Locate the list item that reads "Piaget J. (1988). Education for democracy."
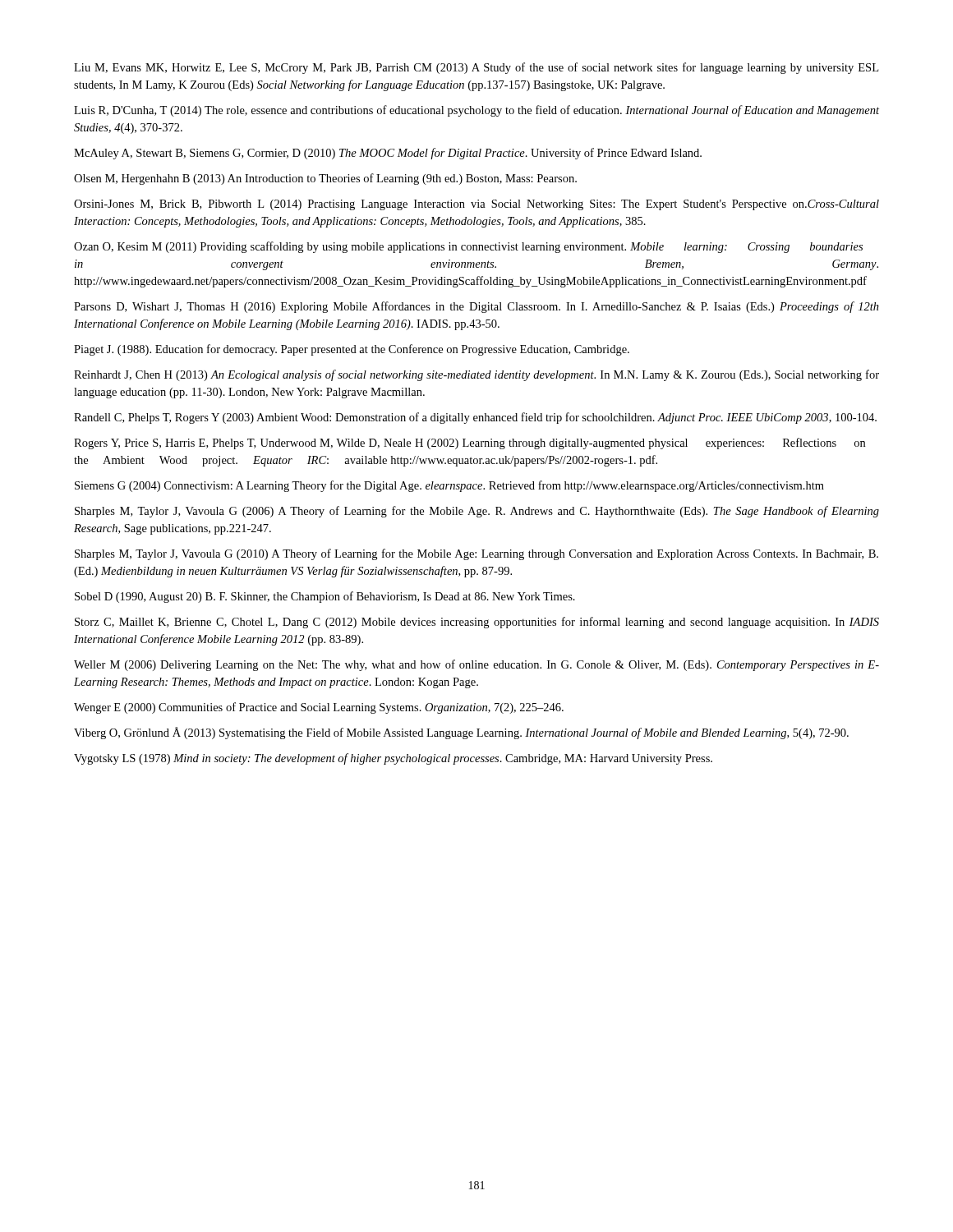 coord(352,349)
